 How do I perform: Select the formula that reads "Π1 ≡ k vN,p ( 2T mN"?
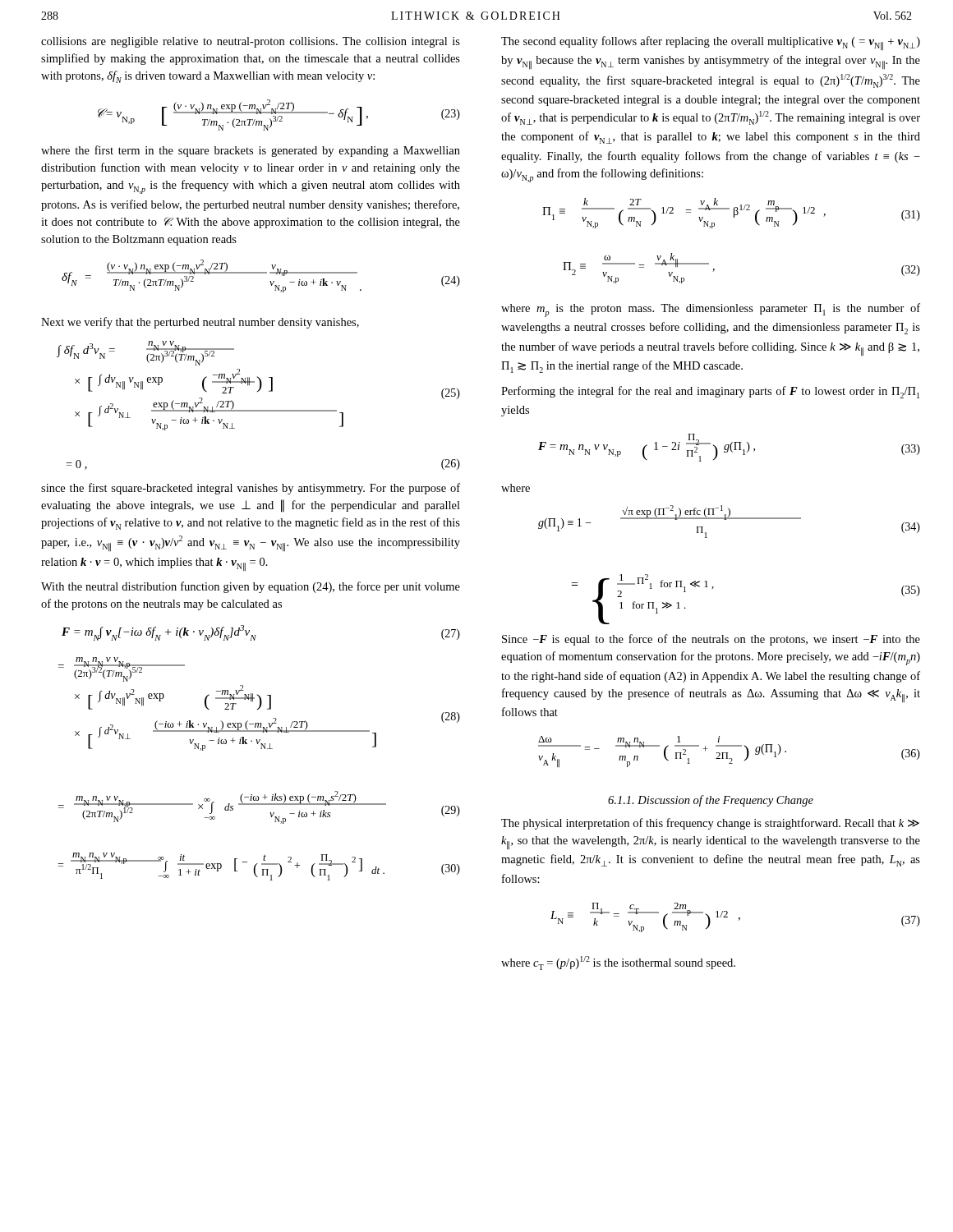pos(711,216)
